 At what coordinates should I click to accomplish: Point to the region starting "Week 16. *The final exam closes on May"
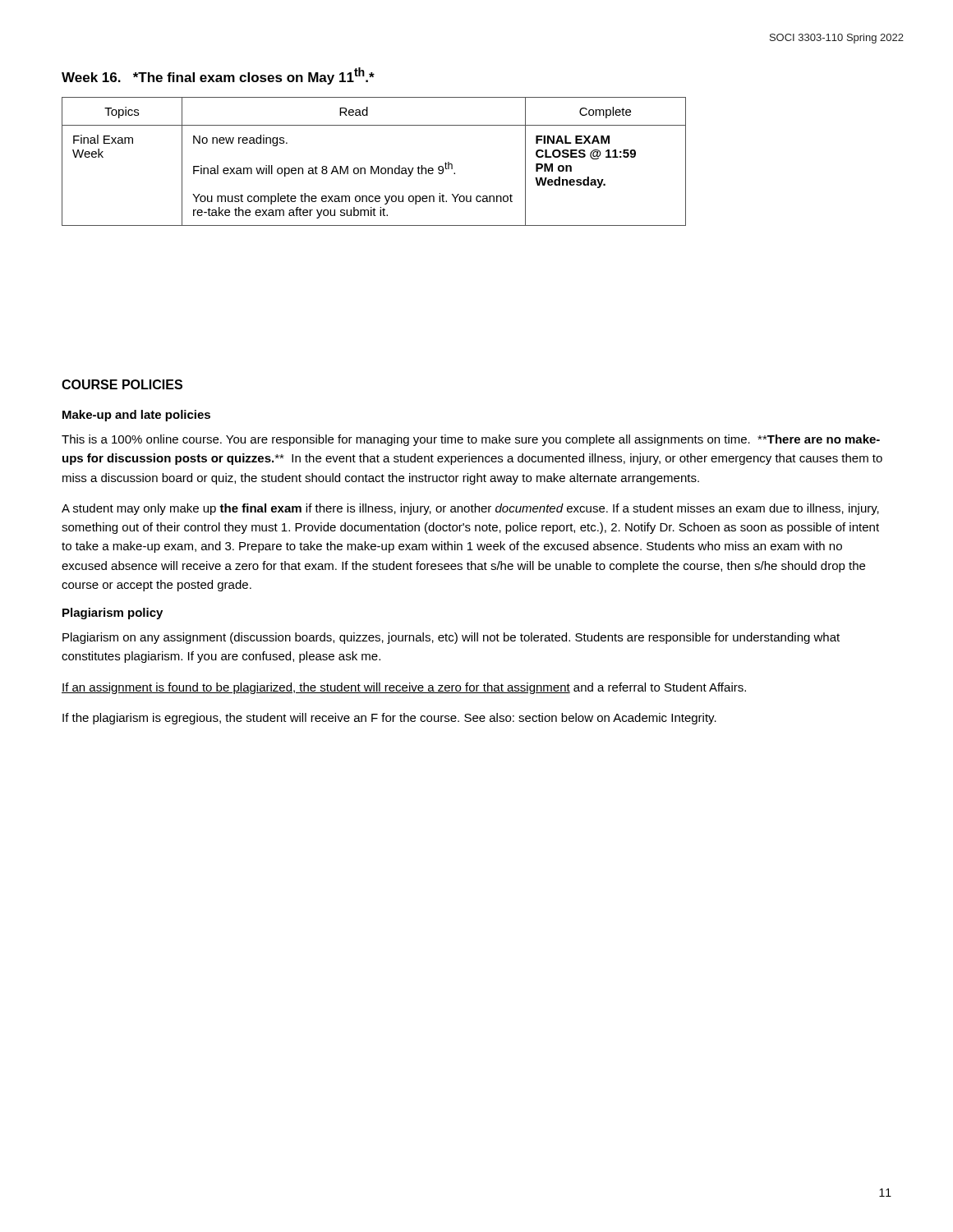[218, 75]
